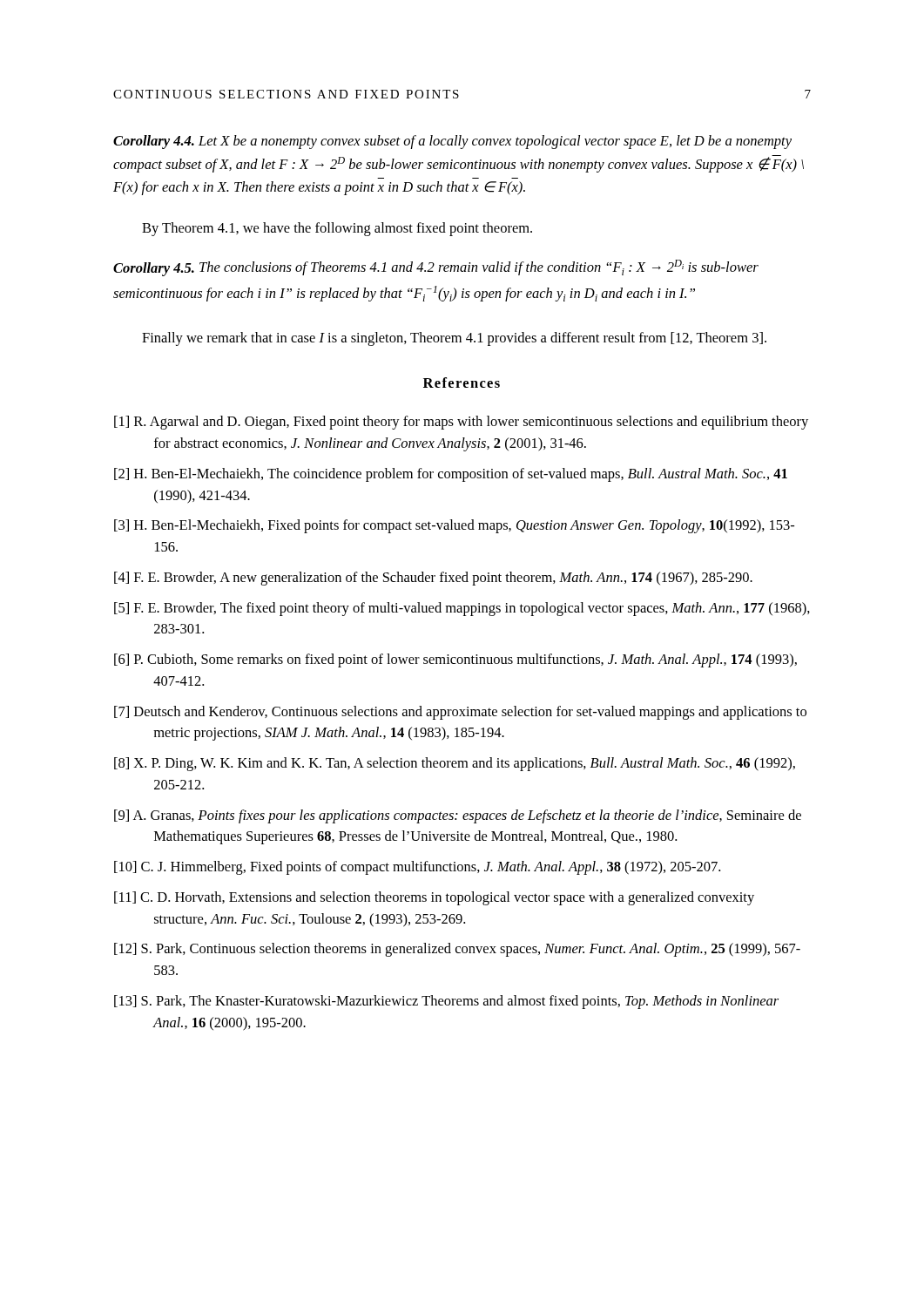The image size is (924, 1307).
Task: Point to the block beginning "[5] F. E. Browder,"
Action: pos(462,618)
